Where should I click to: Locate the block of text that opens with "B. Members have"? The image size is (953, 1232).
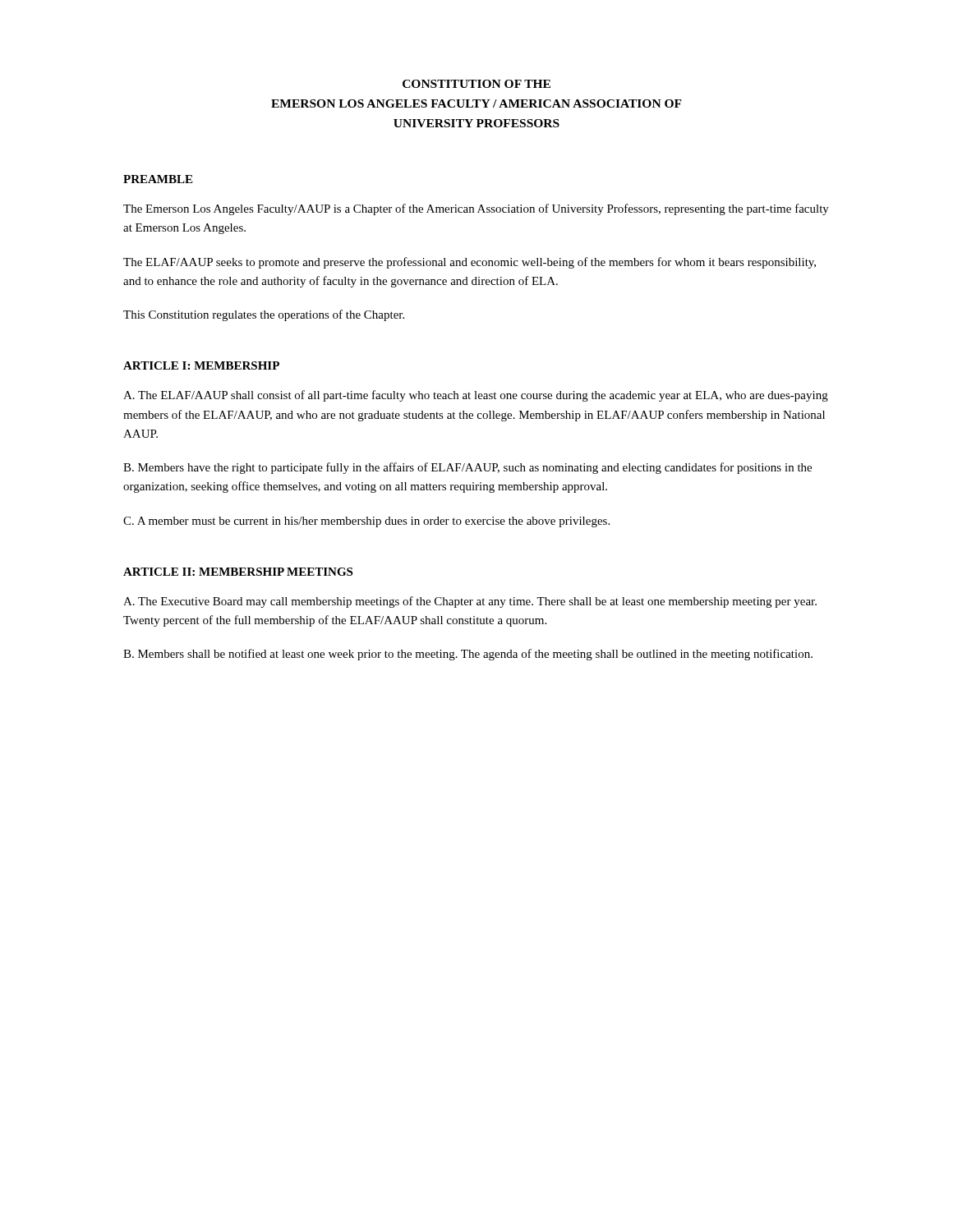pos(468,477)
